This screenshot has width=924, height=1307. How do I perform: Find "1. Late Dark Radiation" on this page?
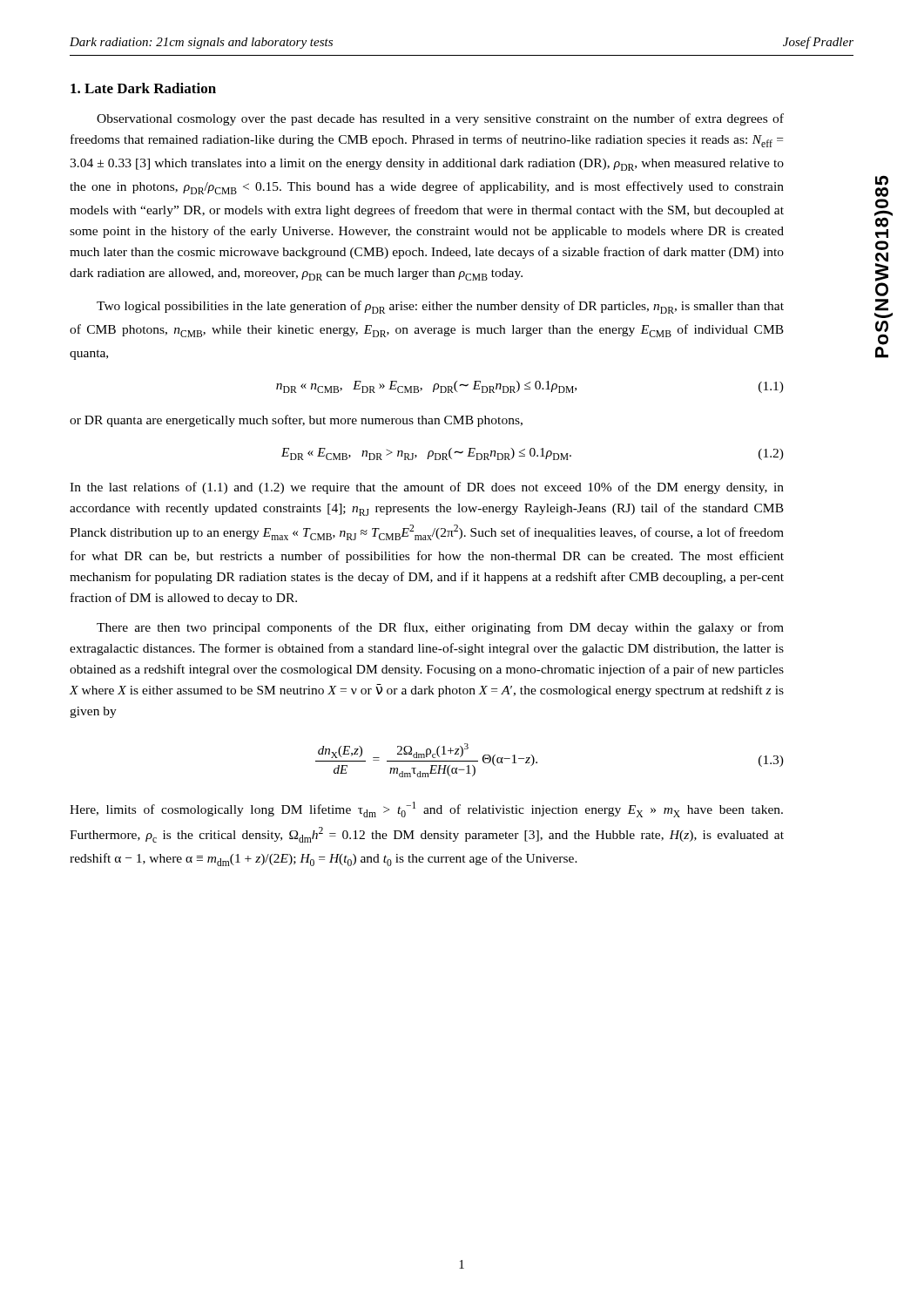143,88
